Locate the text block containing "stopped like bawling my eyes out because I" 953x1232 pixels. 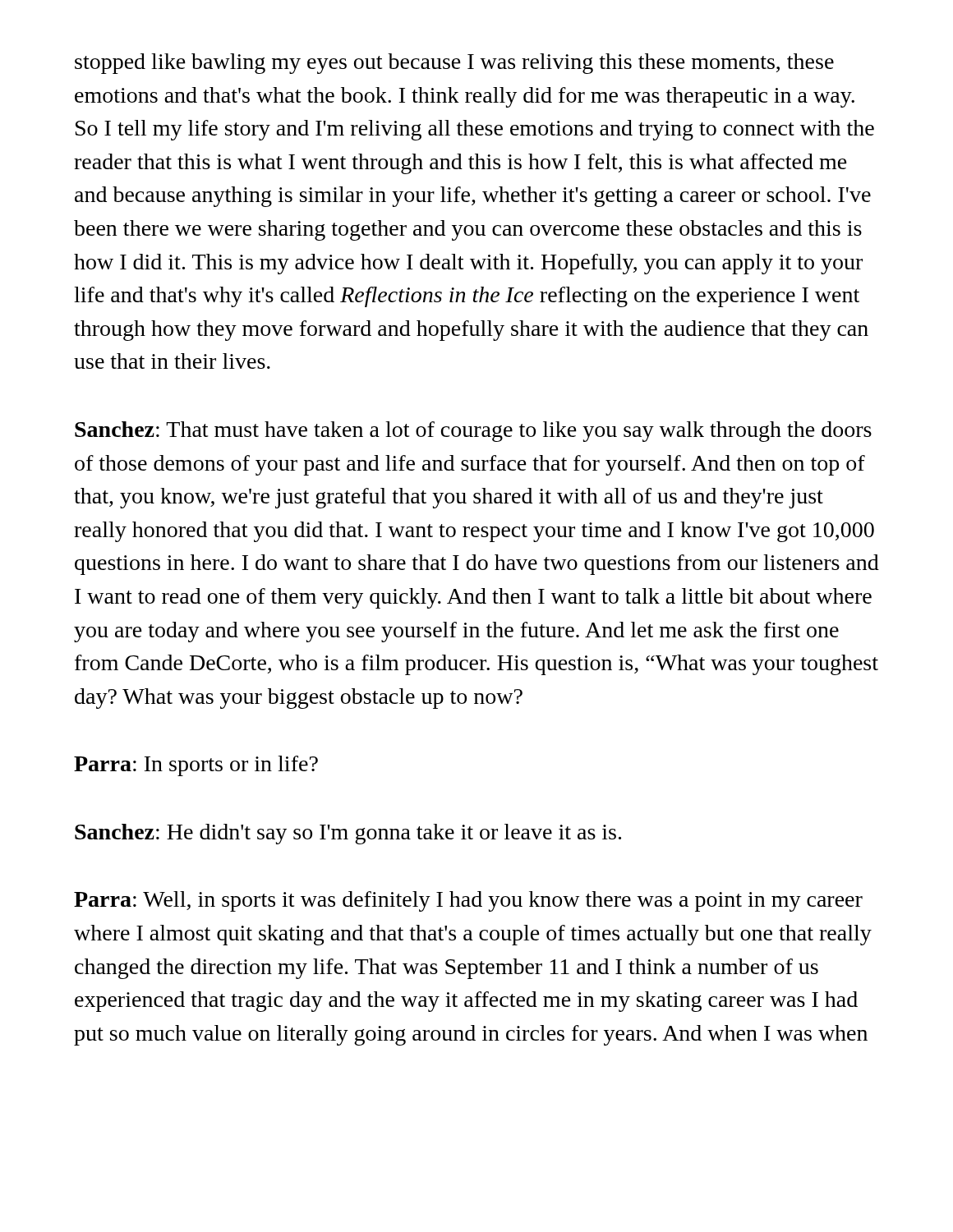[474, 211]
